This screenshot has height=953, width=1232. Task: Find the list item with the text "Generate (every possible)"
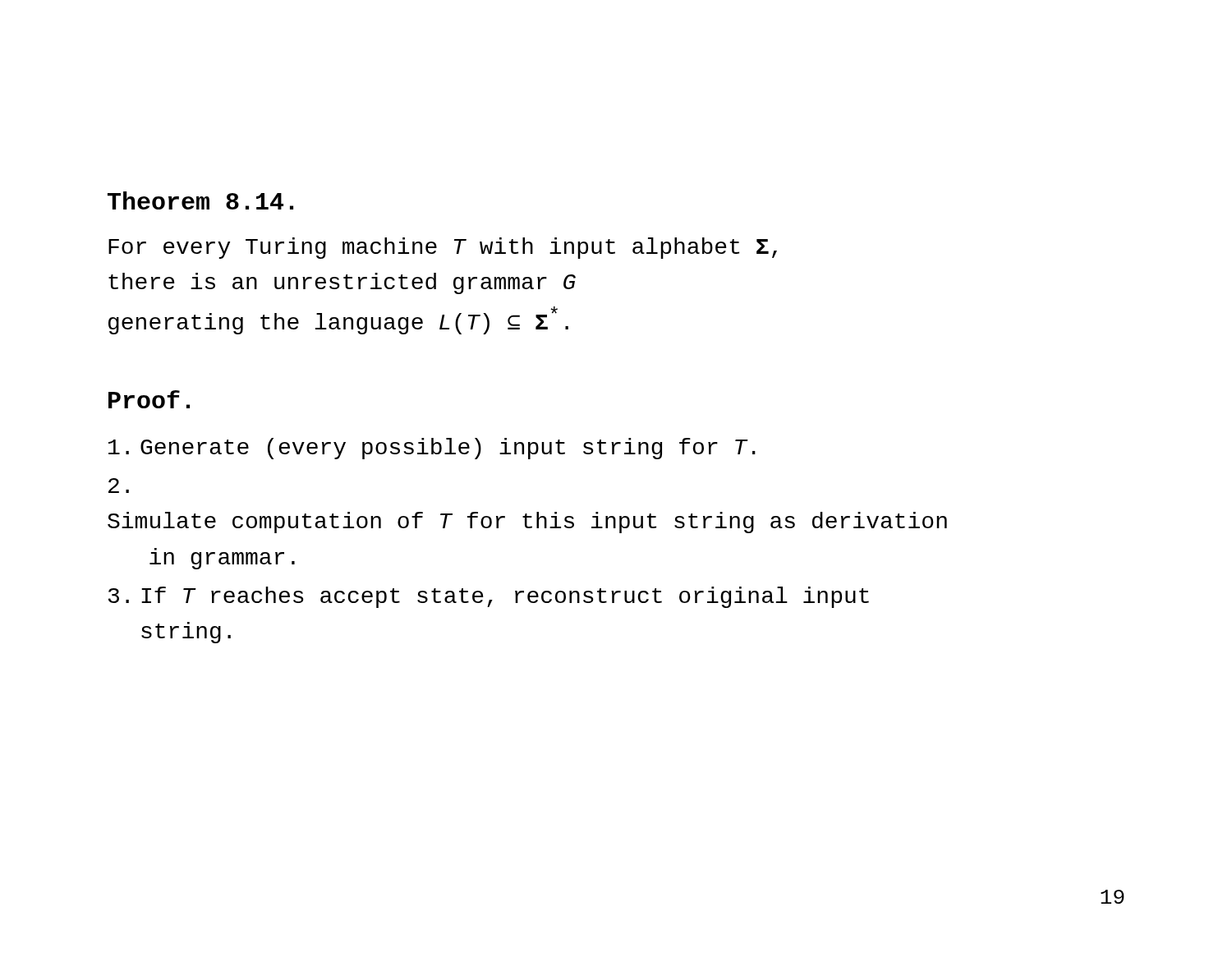tap(434, 448)
